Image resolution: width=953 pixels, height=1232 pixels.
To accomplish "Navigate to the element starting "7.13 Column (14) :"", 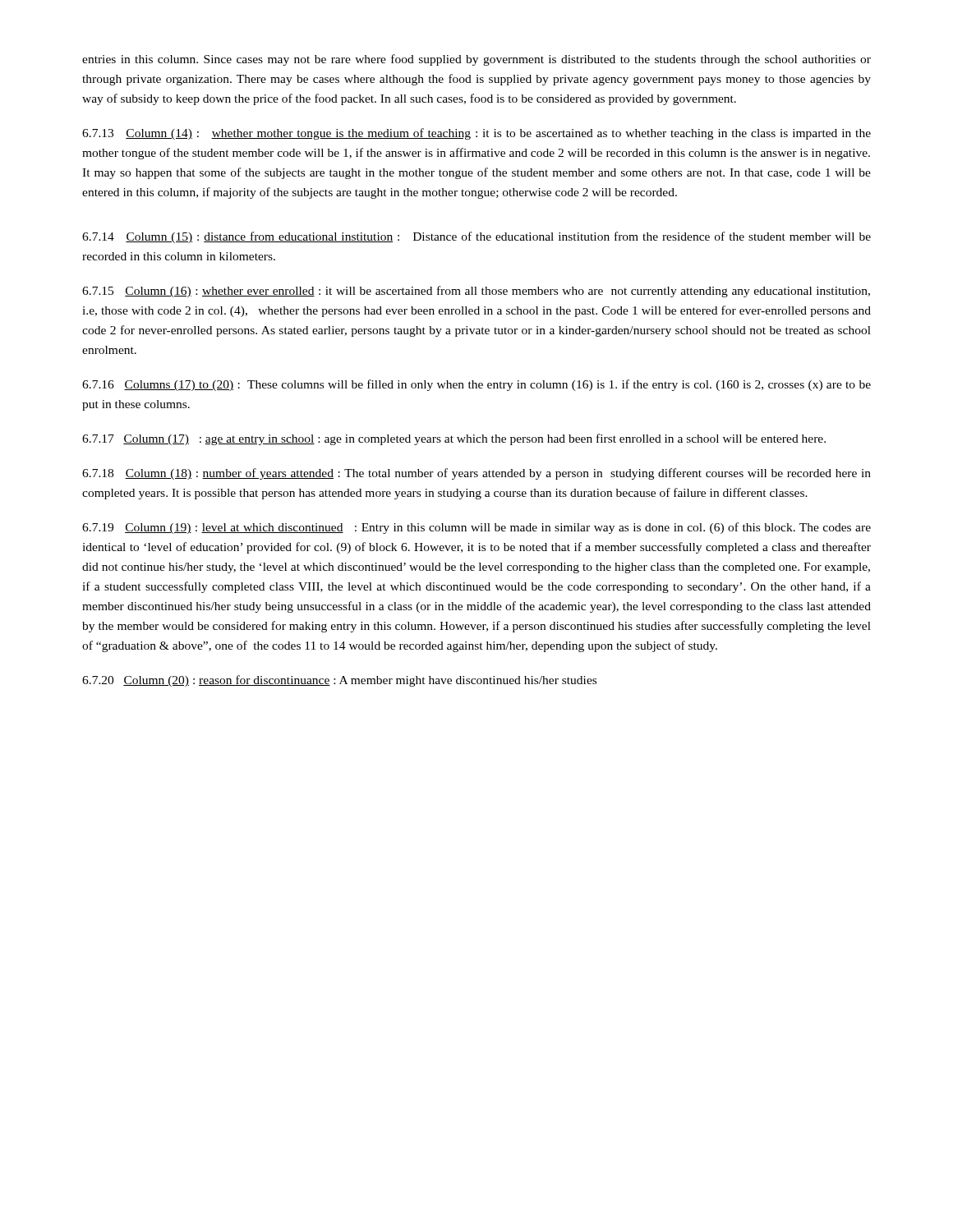I will tap(476, 162).
